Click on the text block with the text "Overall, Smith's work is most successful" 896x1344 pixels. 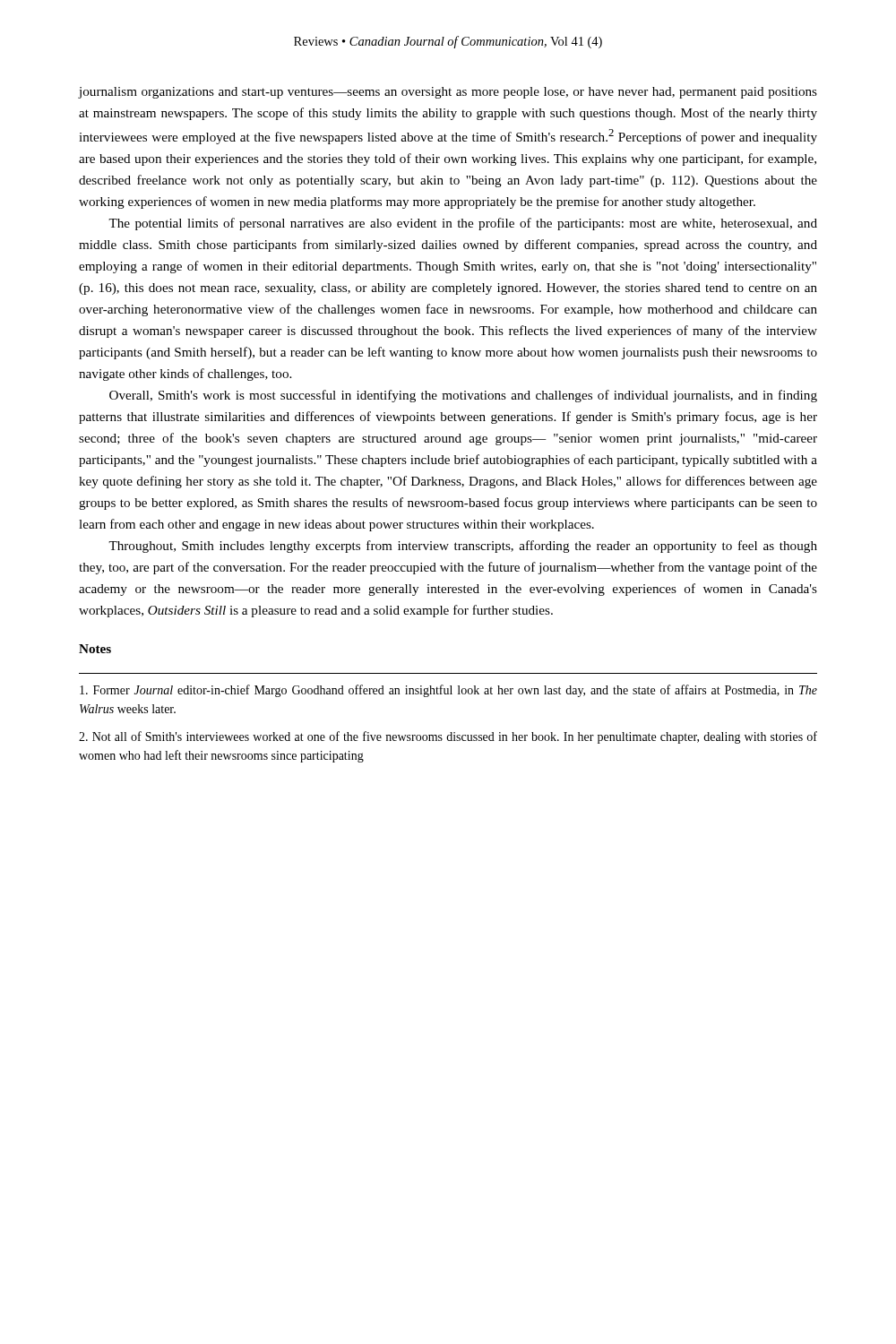click(x=448, y=460)
